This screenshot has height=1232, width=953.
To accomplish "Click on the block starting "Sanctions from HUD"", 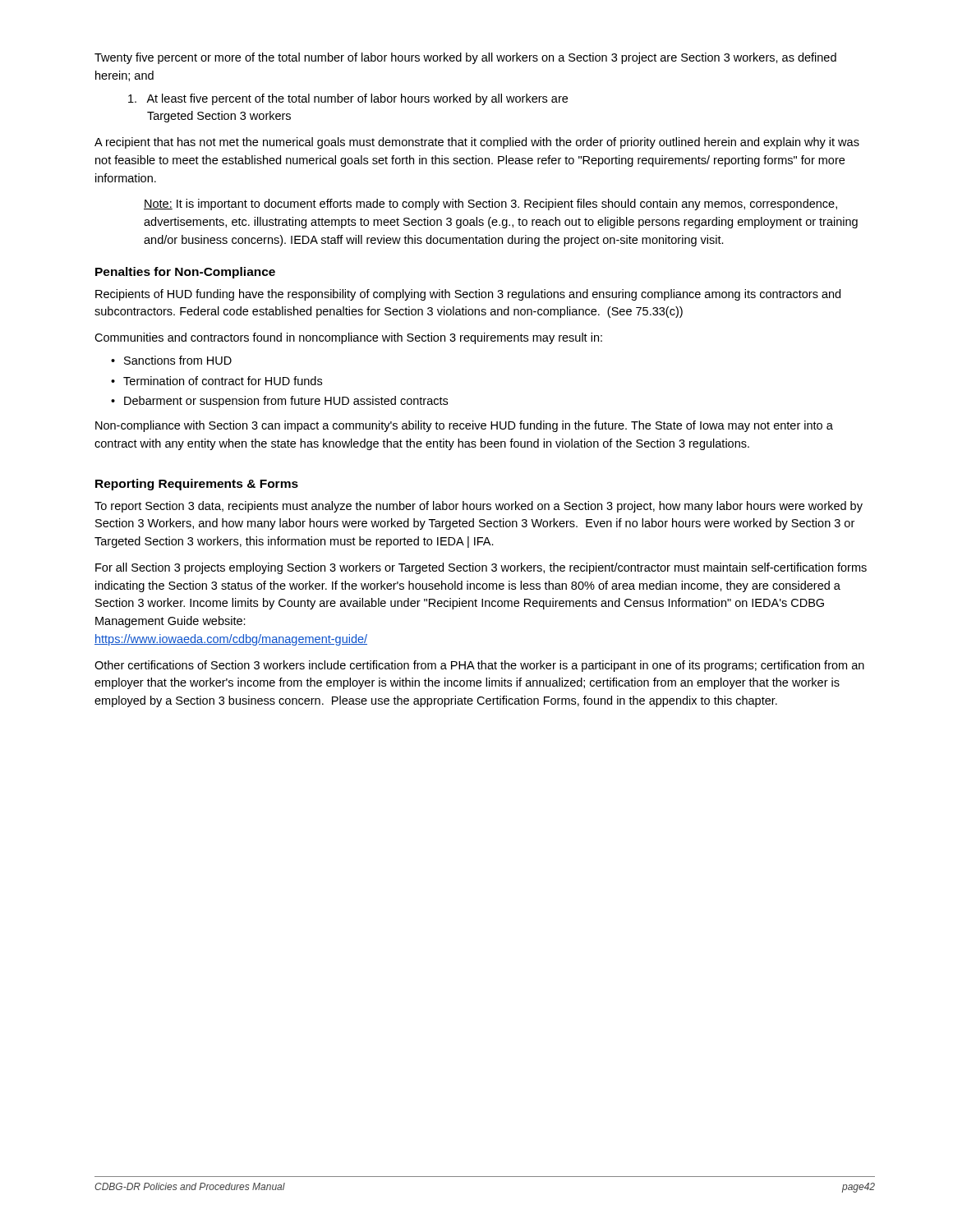I will tap(178, 360).
